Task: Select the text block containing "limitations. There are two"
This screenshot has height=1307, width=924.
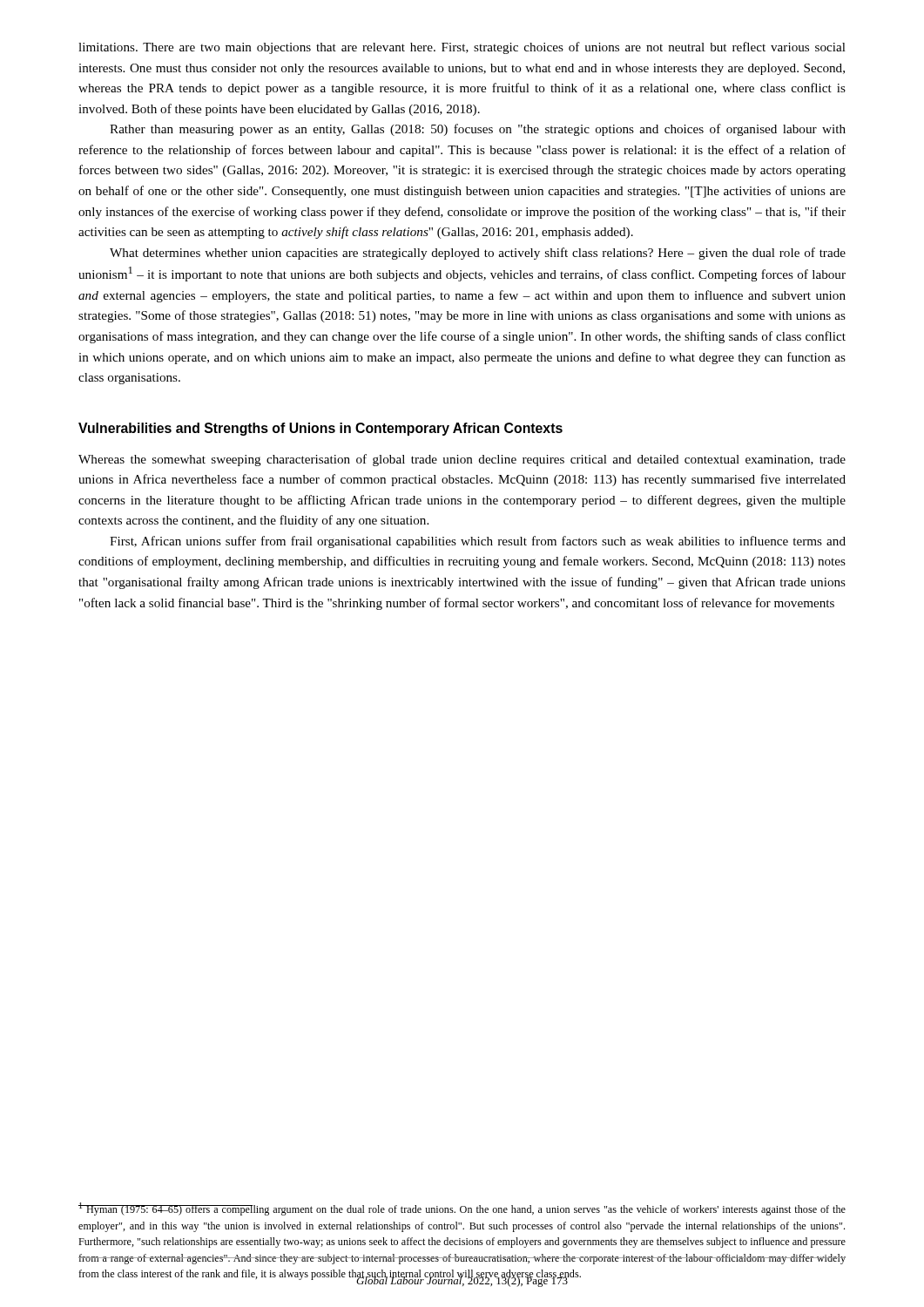Action: 462,78
